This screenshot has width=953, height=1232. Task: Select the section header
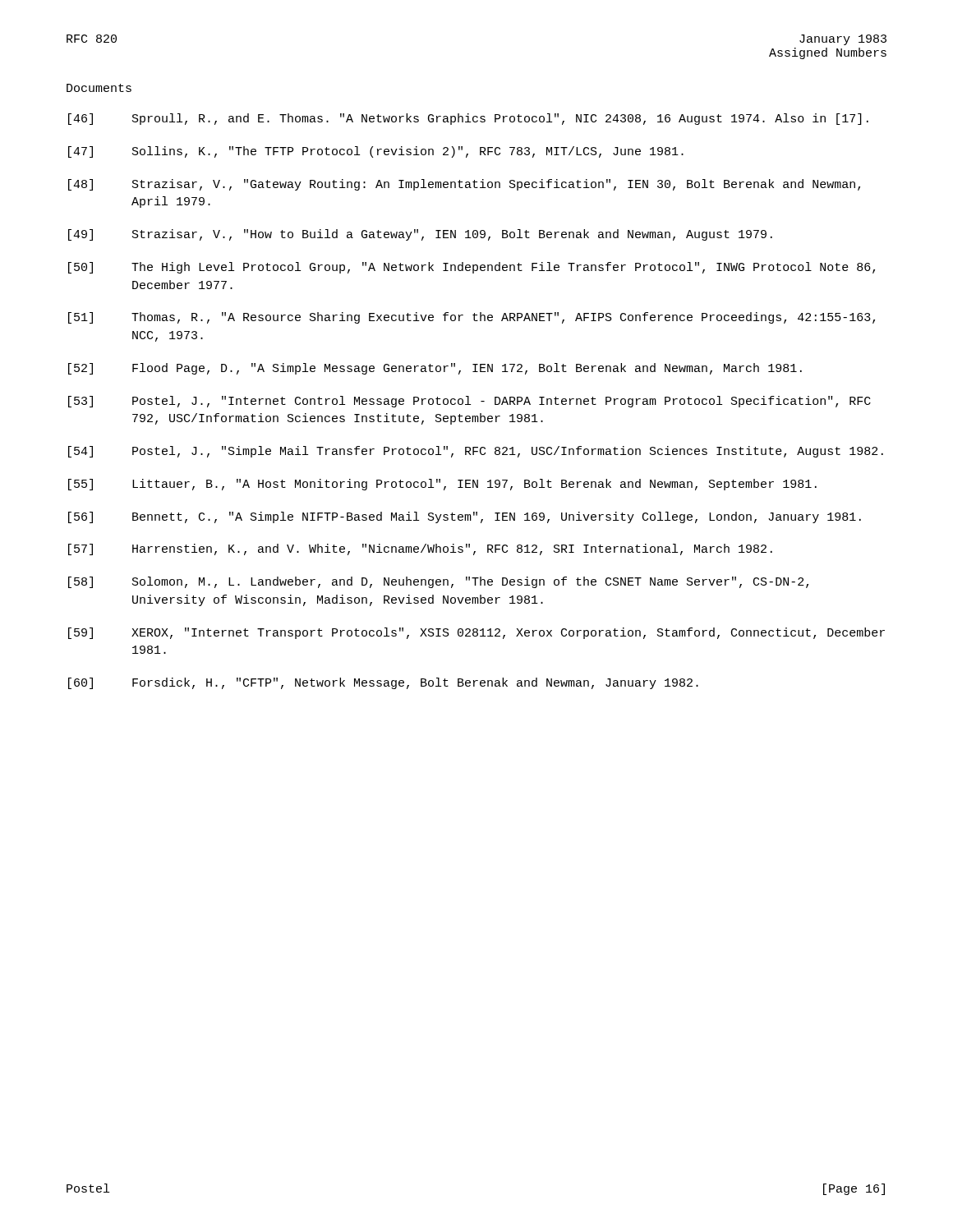pos(99,89)
